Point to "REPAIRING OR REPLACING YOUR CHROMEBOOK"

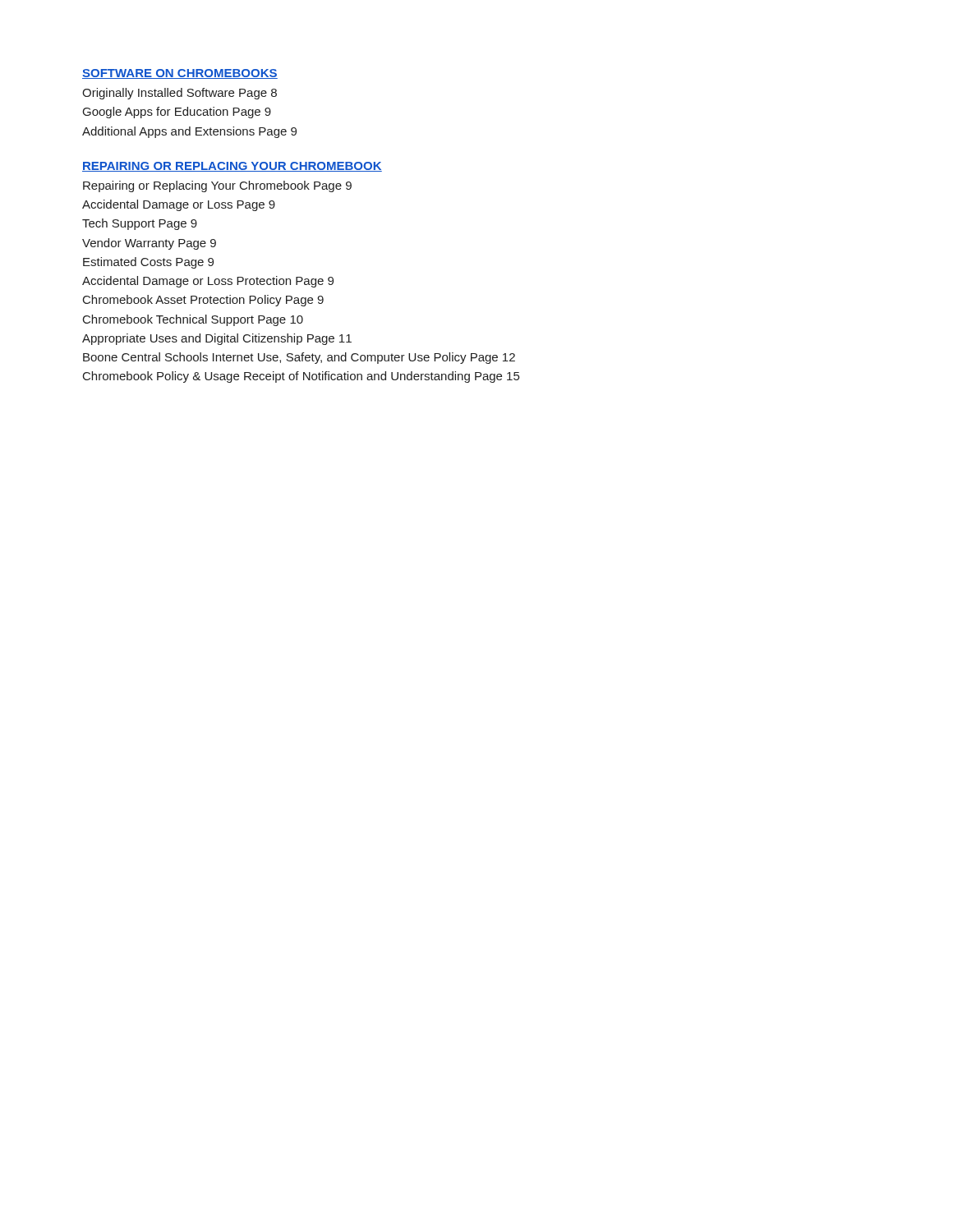[x=232, y=165]
